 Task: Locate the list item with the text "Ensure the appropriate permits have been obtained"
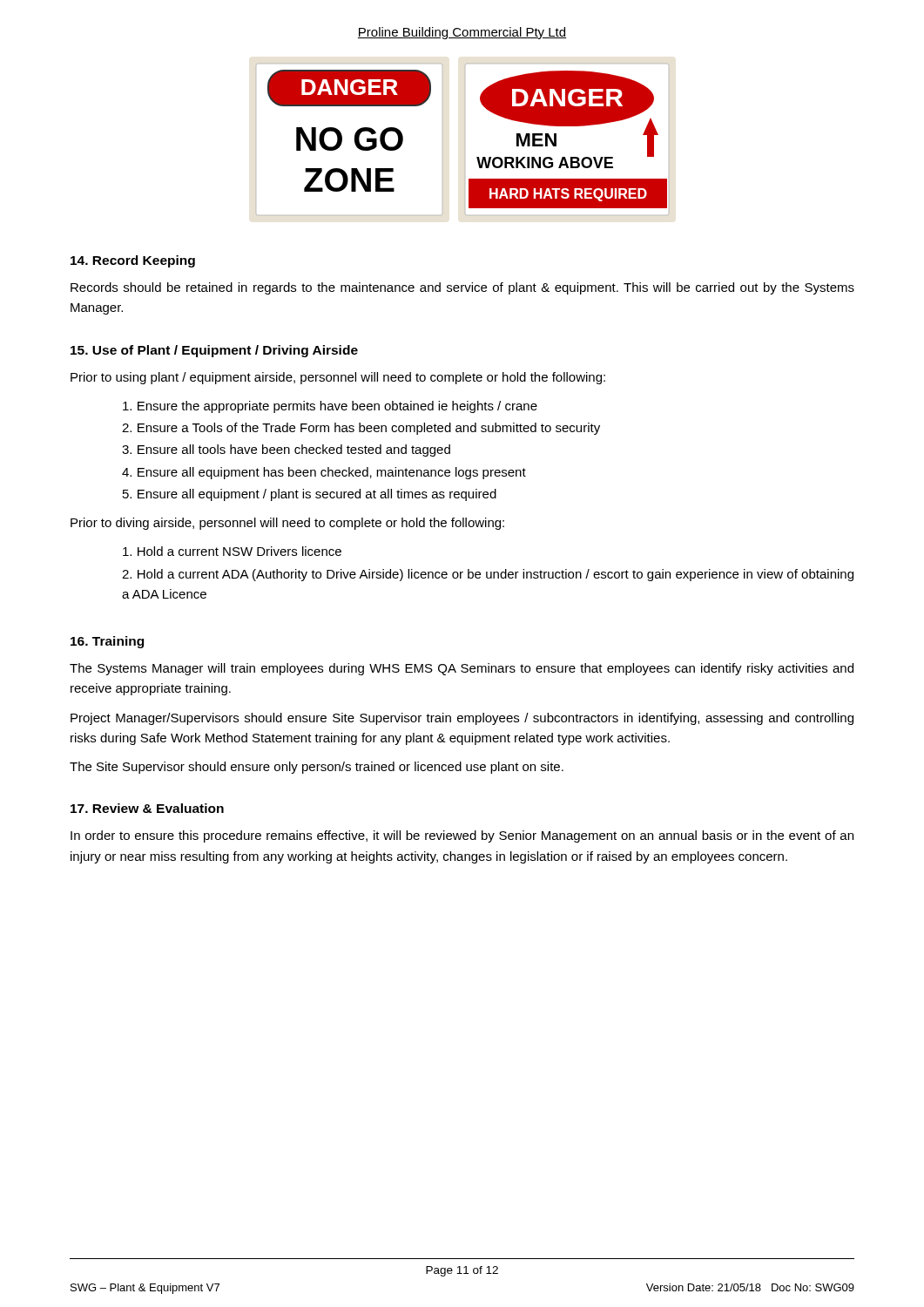coord(330,405)
